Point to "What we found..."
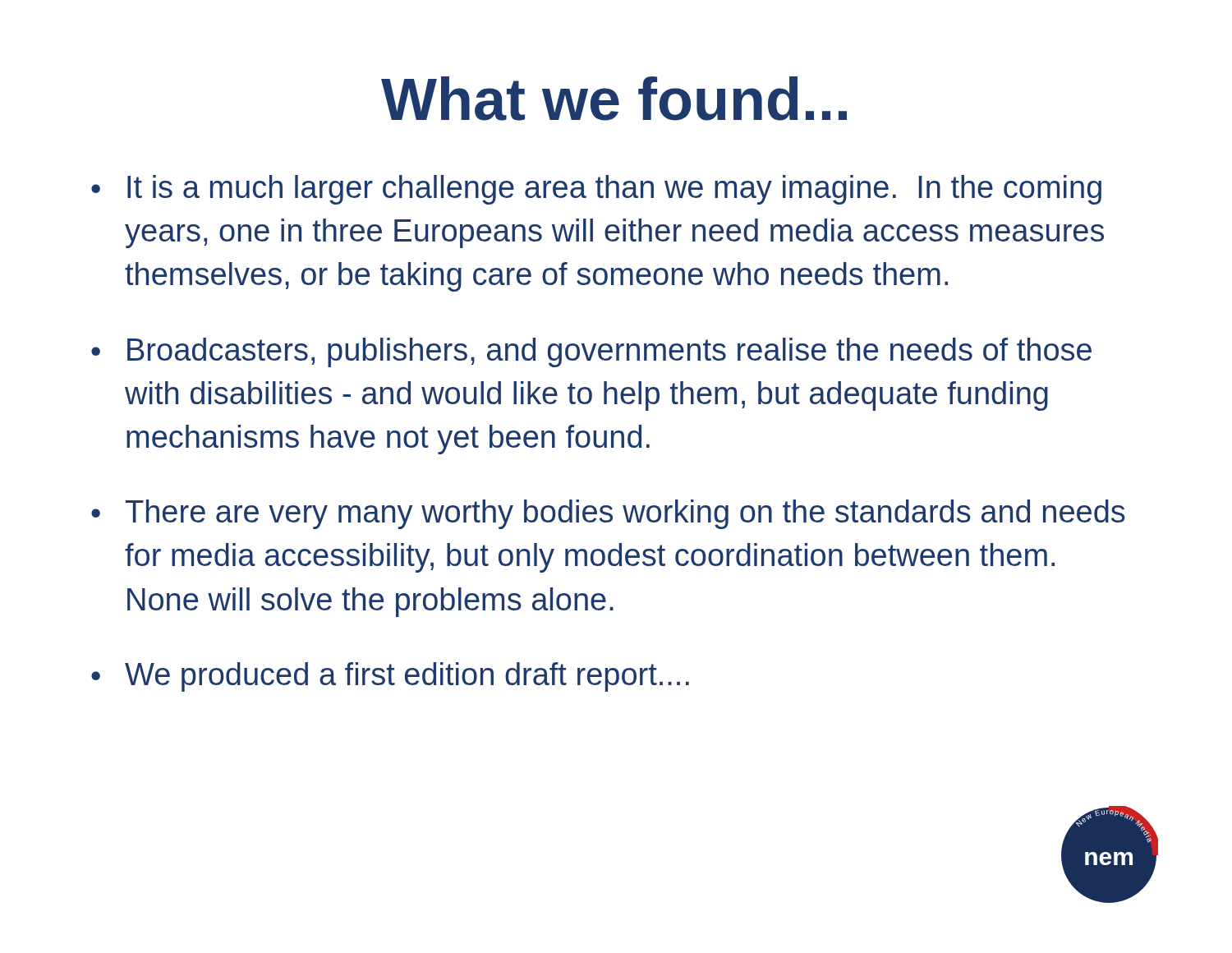Screen dimensions: 953x1232 coord(616,99)
